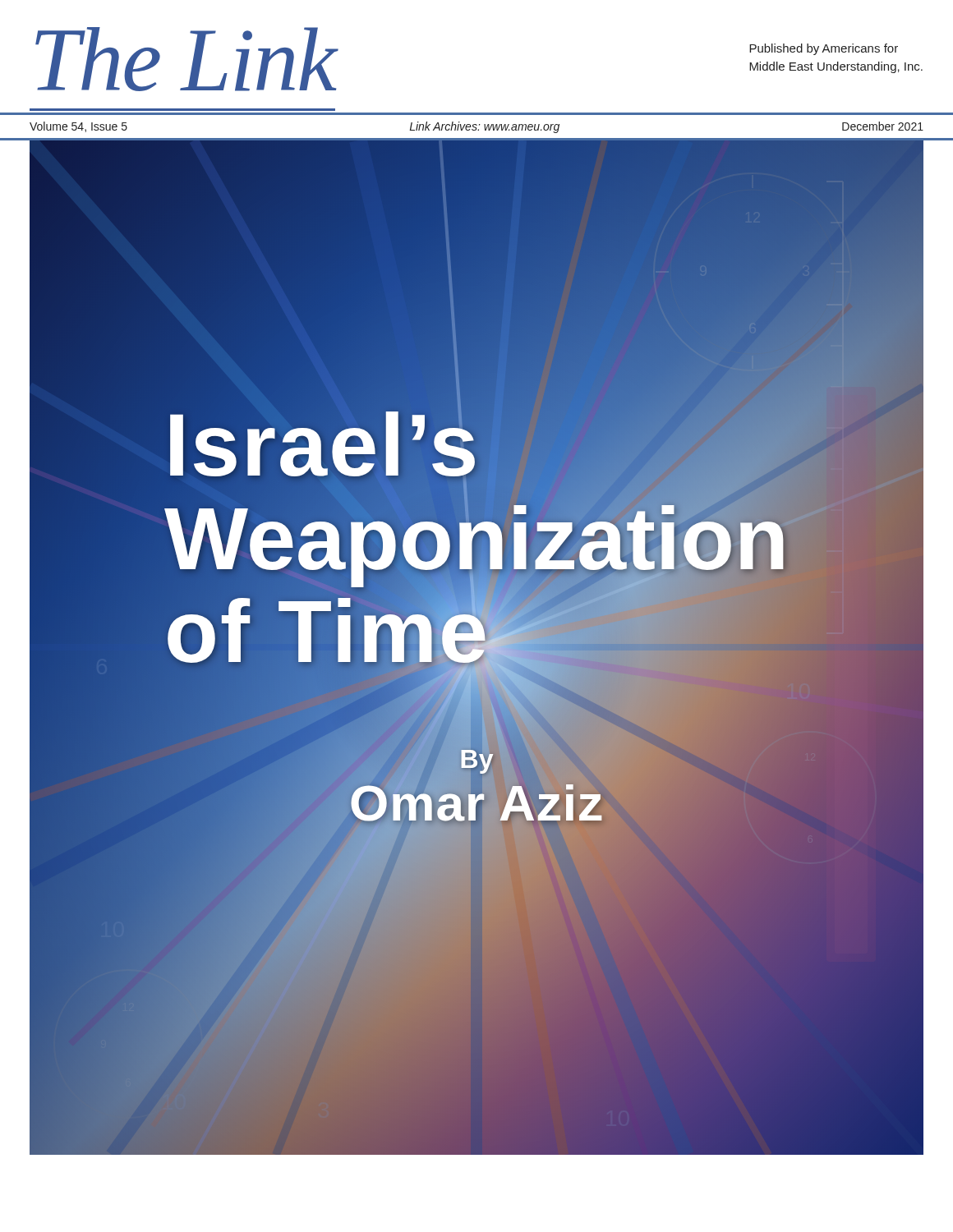This screenshot has height=1232, width=953.
Task: Click where it says "Published by Americans forMiddle East Understanding, Inc."
Action: 836,57
